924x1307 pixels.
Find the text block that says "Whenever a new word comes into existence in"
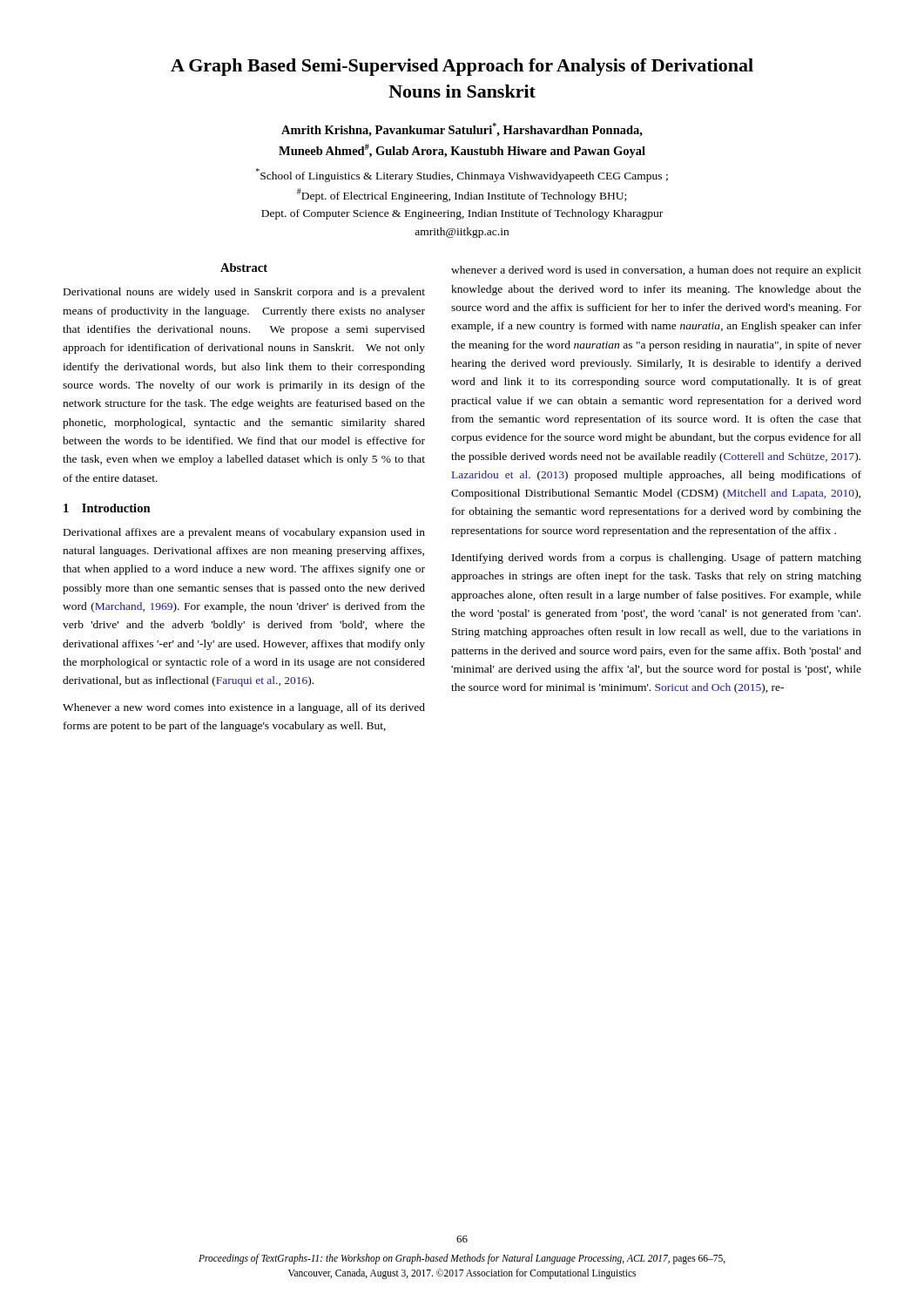244,716
